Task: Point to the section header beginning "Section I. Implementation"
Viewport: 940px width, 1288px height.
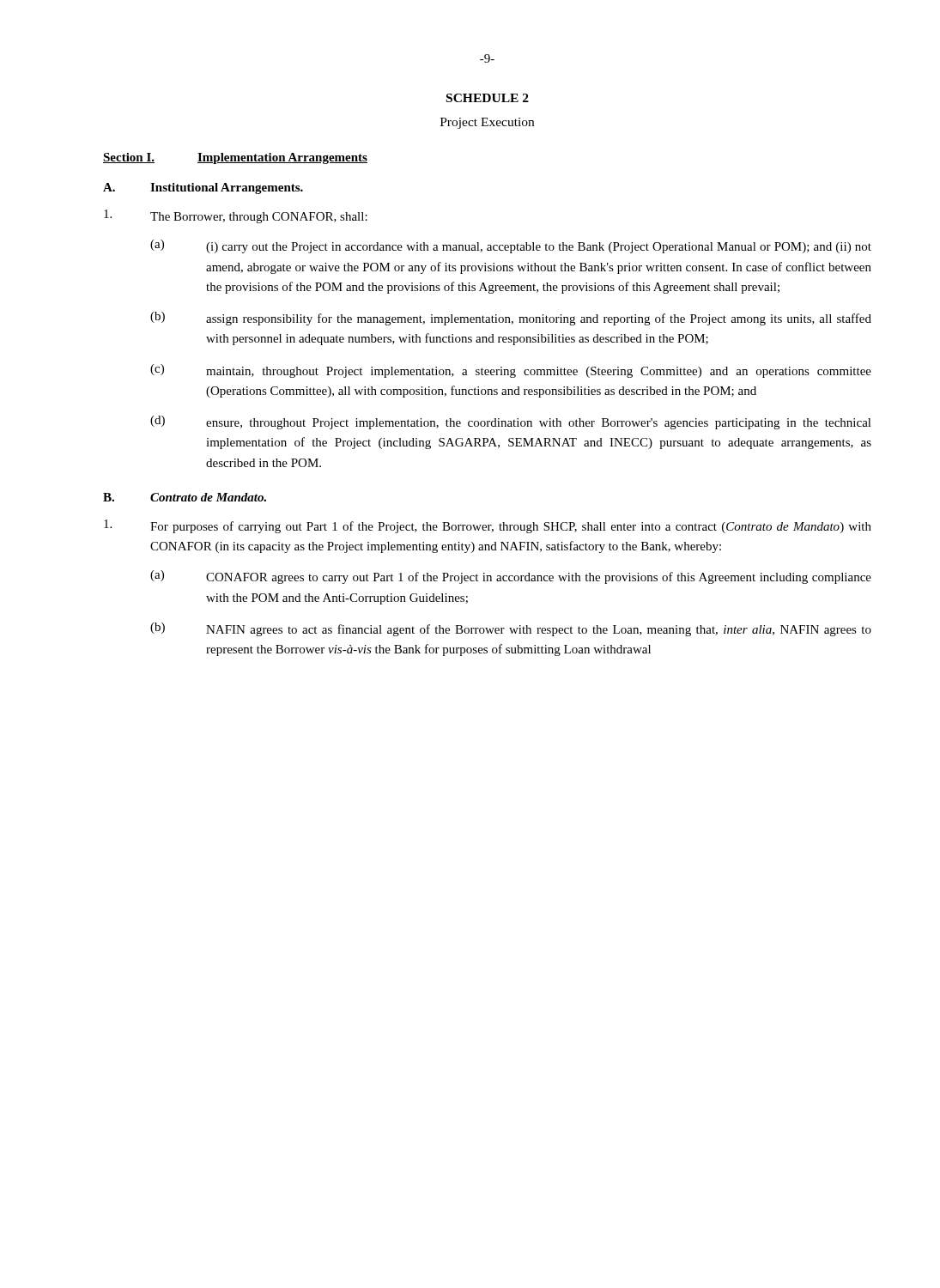Action: click(x=235, y=158)
